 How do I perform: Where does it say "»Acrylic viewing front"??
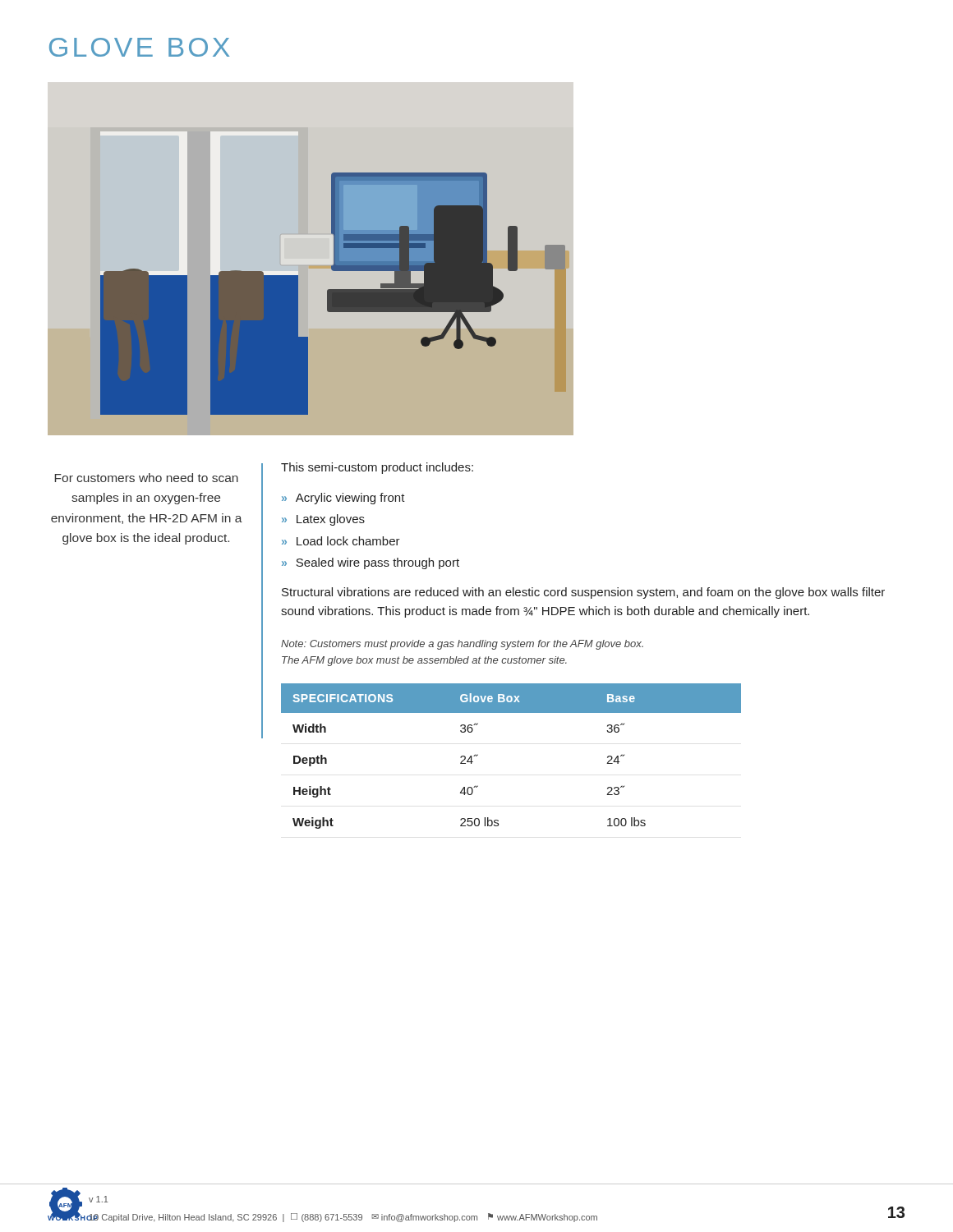point(343,498)
